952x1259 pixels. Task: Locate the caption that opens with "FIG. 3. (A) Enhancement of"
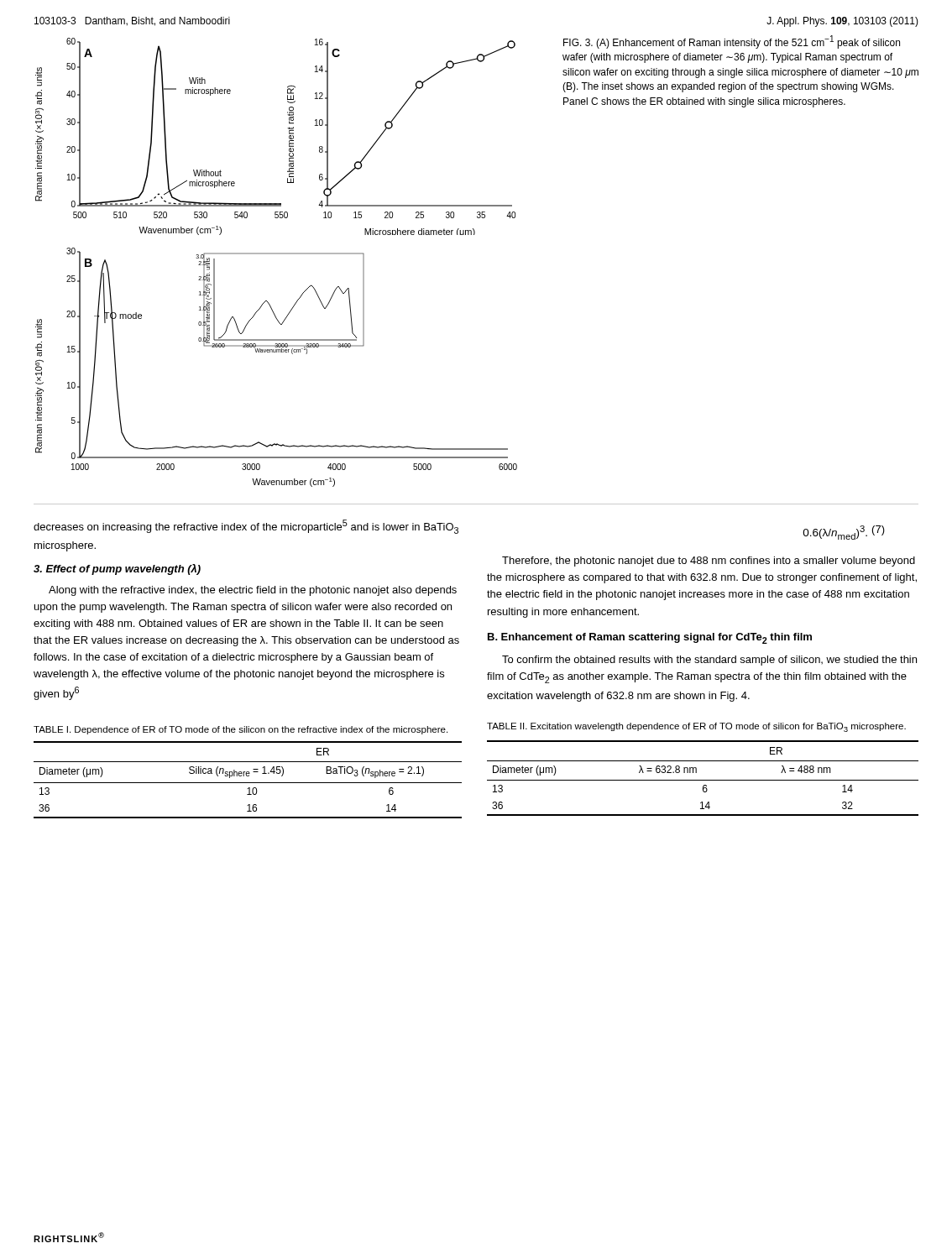coord(741,71)
